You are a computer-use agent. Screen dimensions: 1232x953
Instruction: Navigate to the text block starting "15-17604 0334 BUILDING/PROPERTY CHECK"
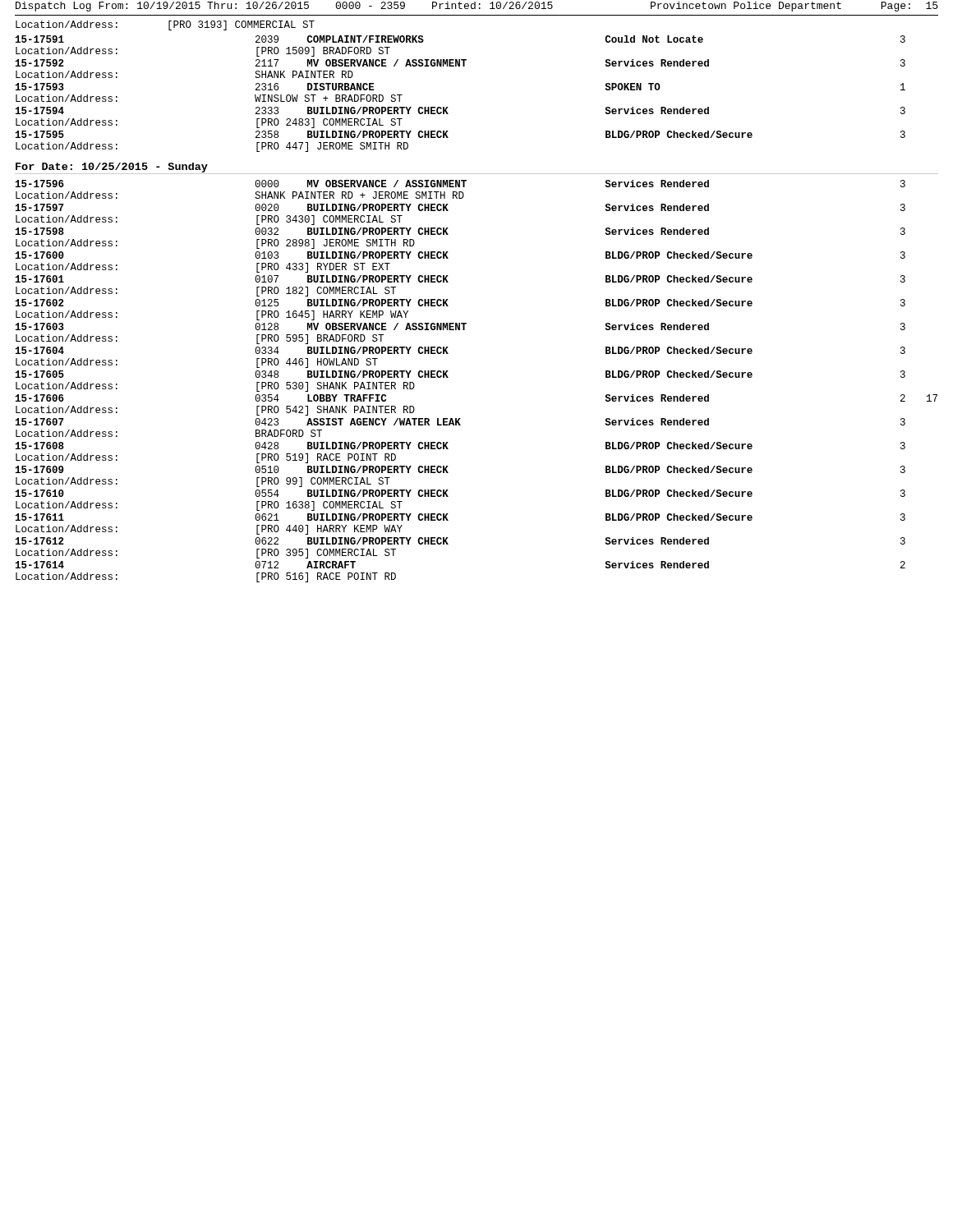(37, 350)
